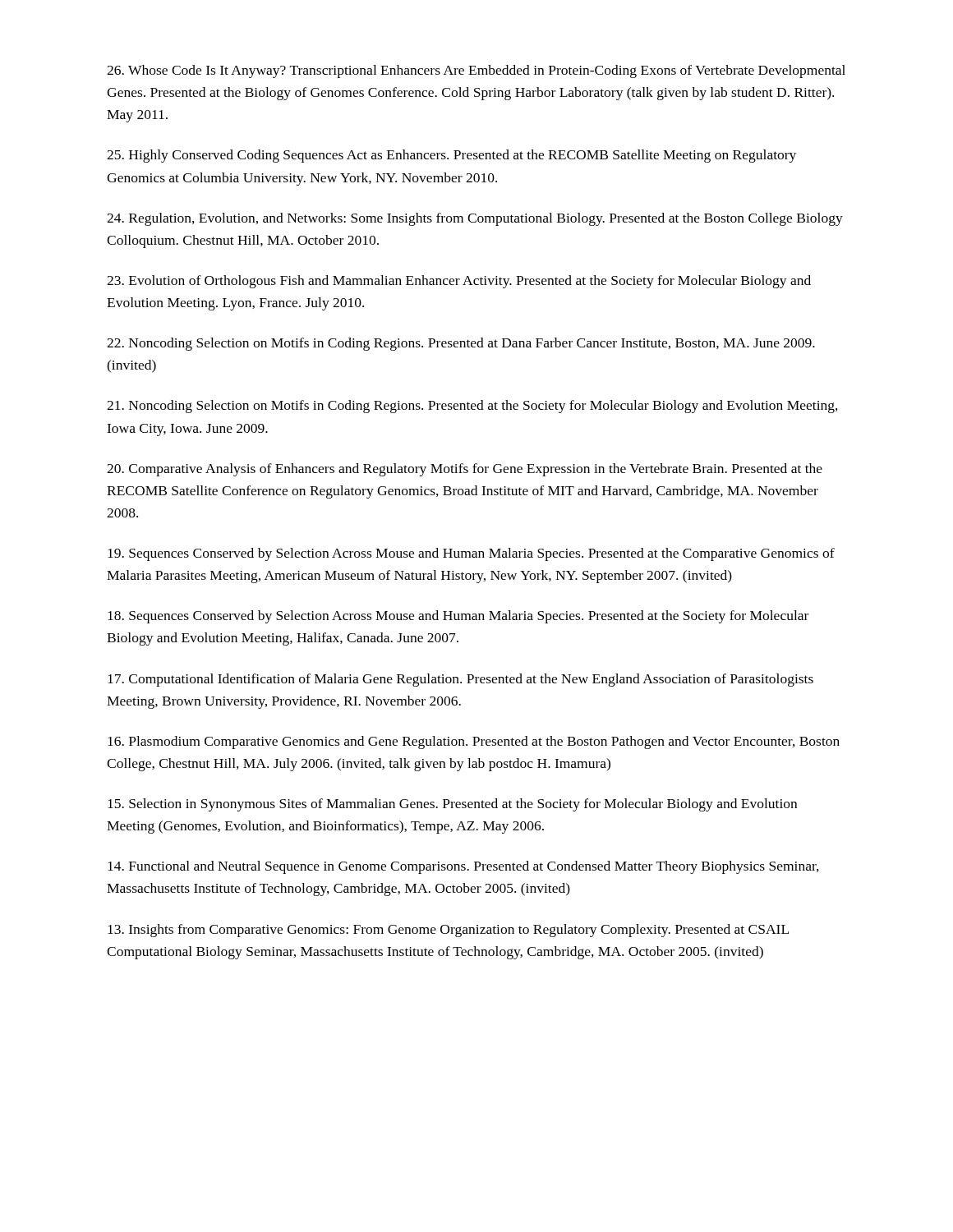Viewport: 953px width, 1232px height.
Task: Select the list item that says "18. Sequences Conserved by Selection Across"
Action: pyautogui.click(x=458, y=626)
